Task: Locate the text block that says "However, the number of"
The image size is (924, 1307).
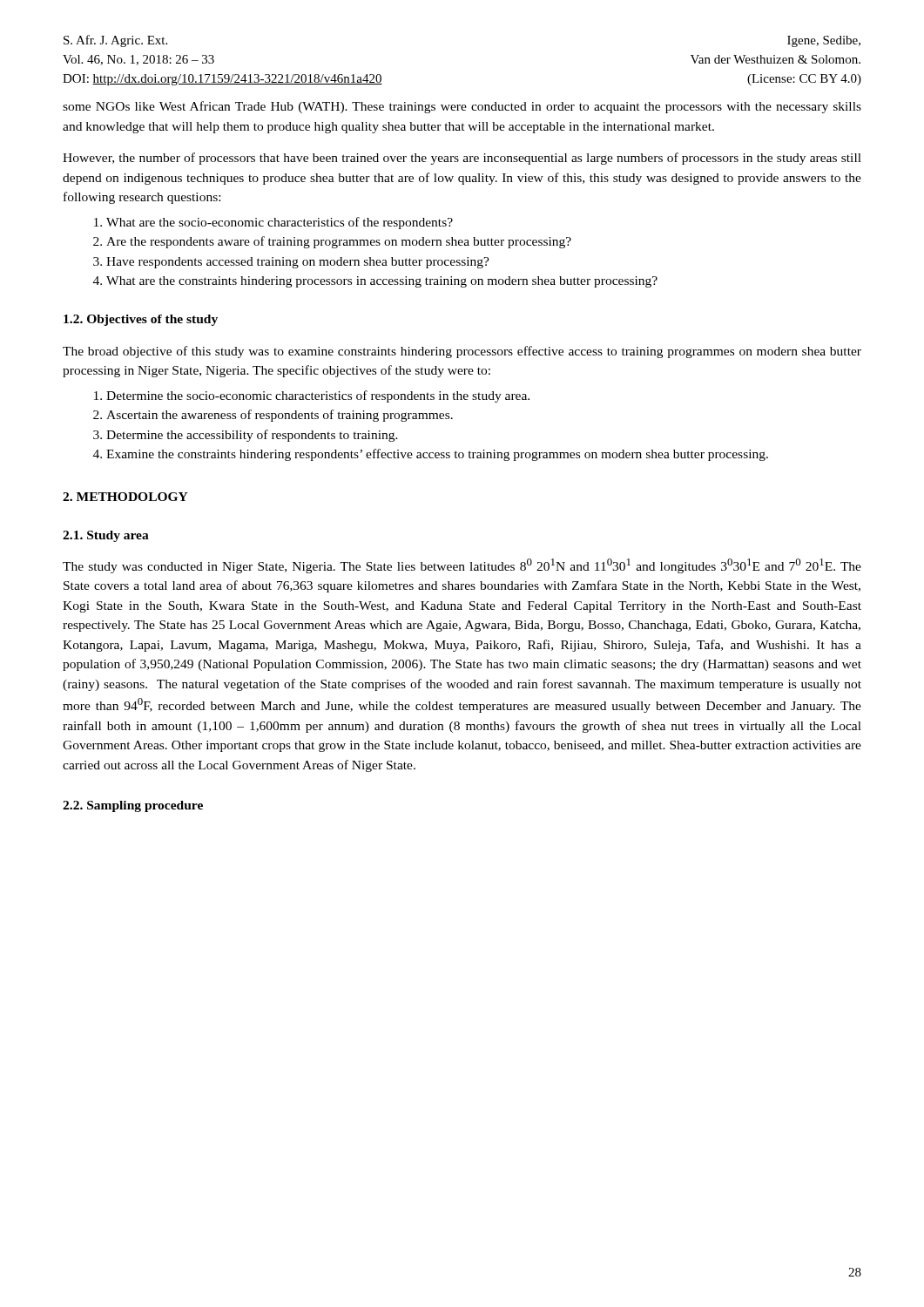Action: tap(462, 177)
